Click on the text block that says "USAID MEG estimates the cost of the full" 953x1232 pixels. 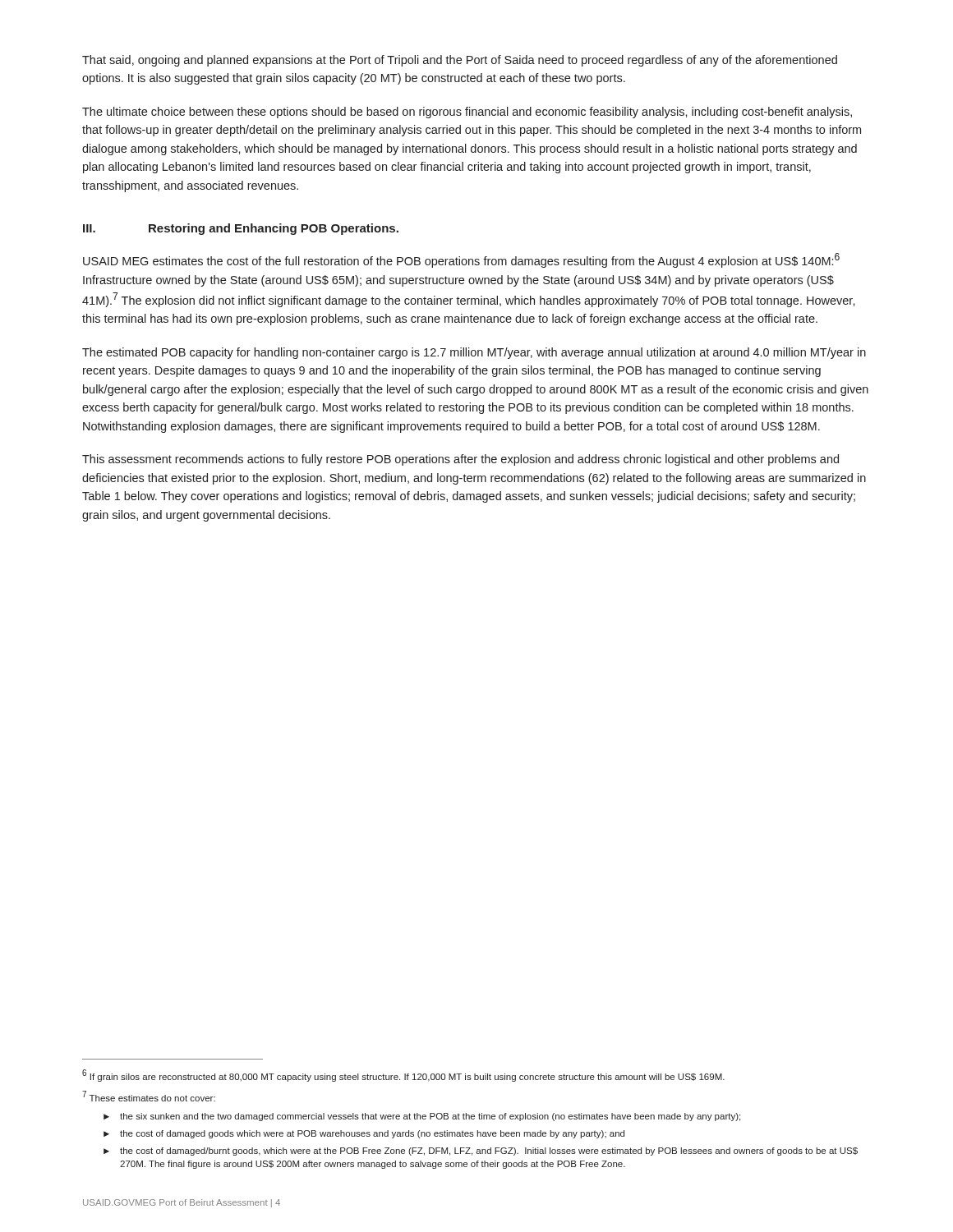click(469, 289)
